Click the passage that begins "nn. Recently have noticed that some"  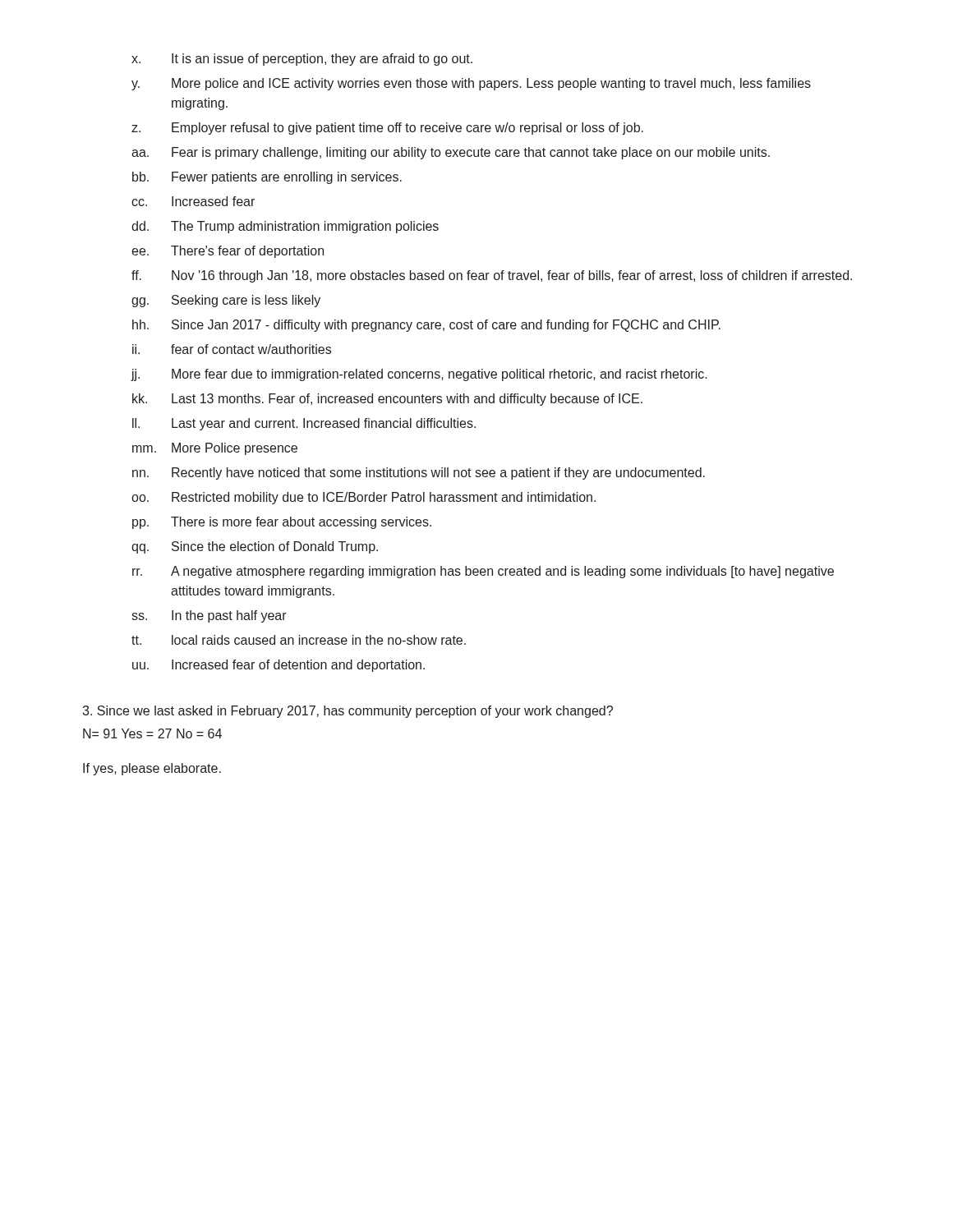click(419, 473)
